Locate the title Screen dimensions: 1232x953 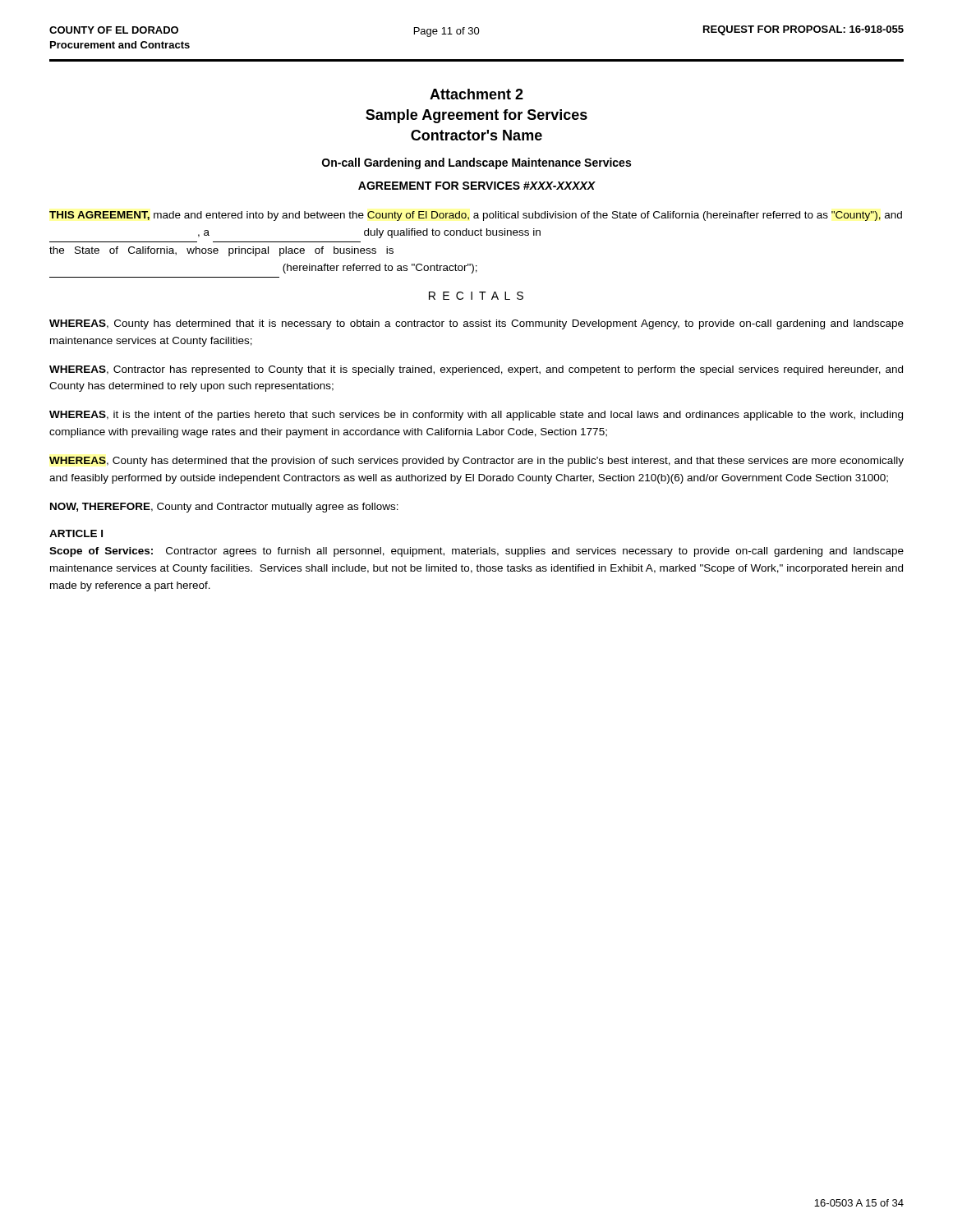(x=476, y=115)
